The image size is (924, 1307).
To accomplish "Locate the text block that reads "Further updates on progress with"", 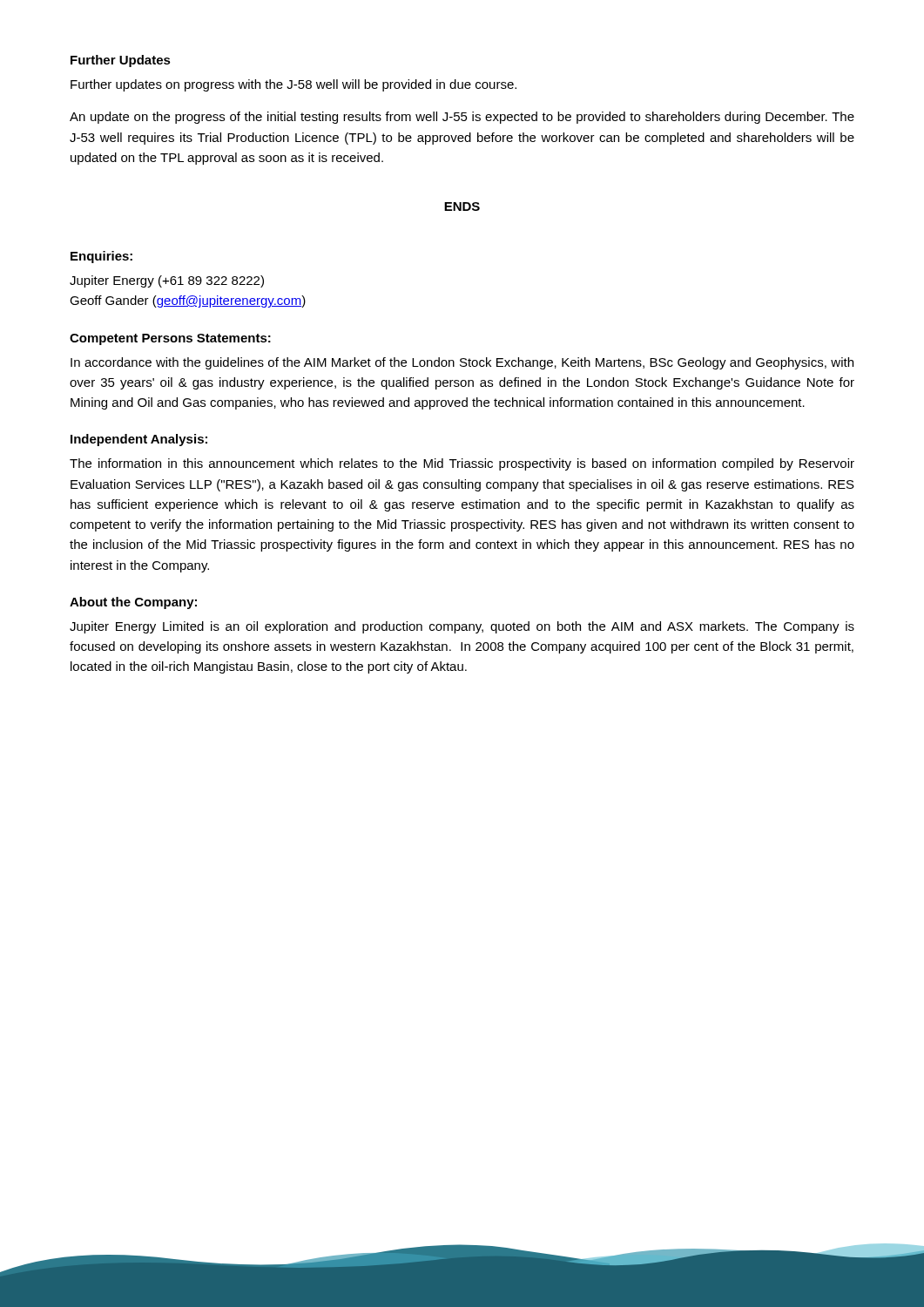I will point(294,84).
